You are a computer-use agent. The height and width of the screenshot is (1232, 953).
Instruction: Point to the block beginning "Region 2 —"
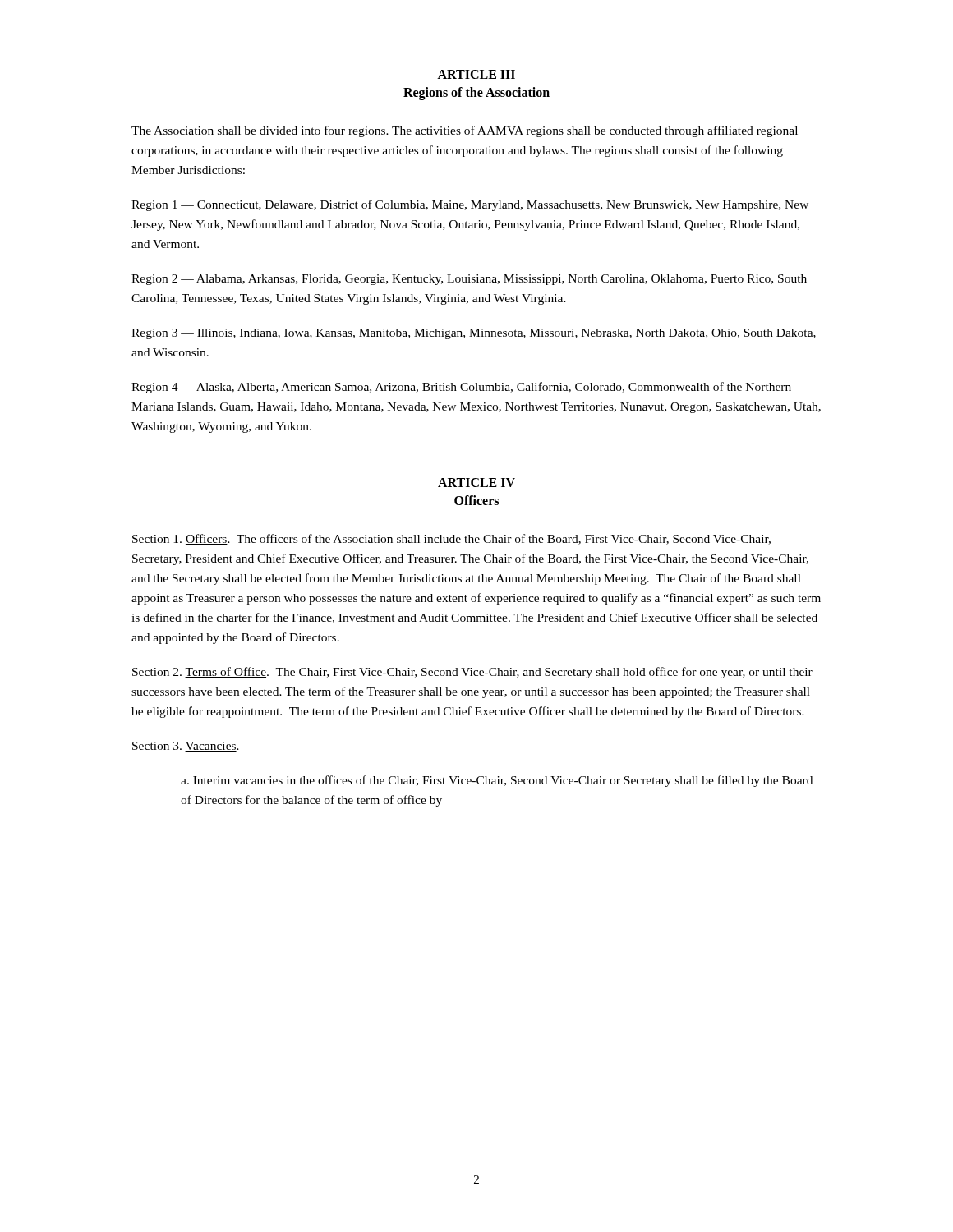pos(469,288)
